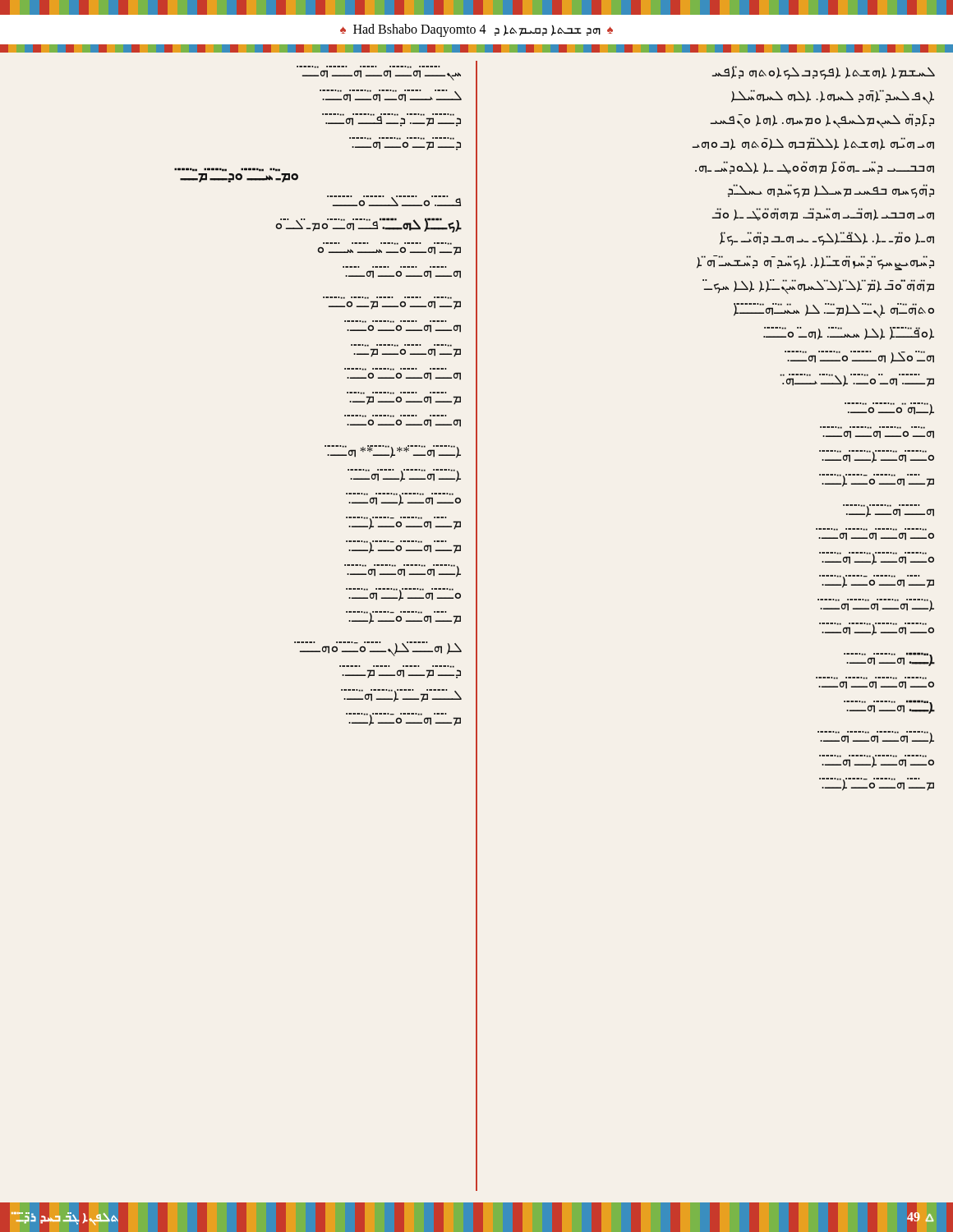
Task: Locate the text block with the text "ܚܢـ̈ـ̈ـ̈ـ̈ـ̈ ܗ̈ـ̈ـ̈ـ̈ـ̈ ܗـ̈ـ̈ـ̈ـ̈ ܗـ̈ـ̈ـ̈ـ̈ـ̈"
Action: coord(382,107)
